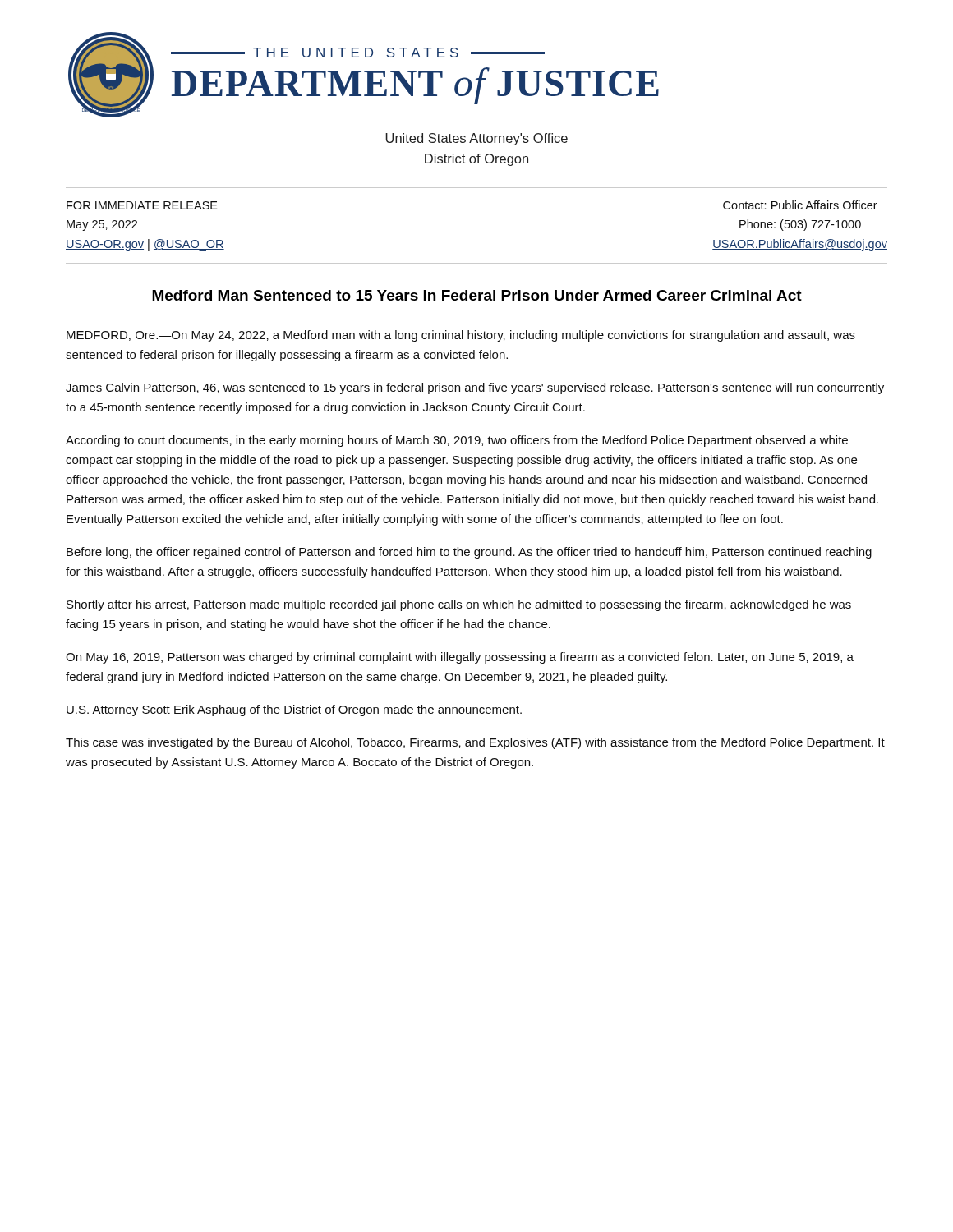
Task: Select the text block starting "According to court documents, in the early morning"
Action: point(472,479)
